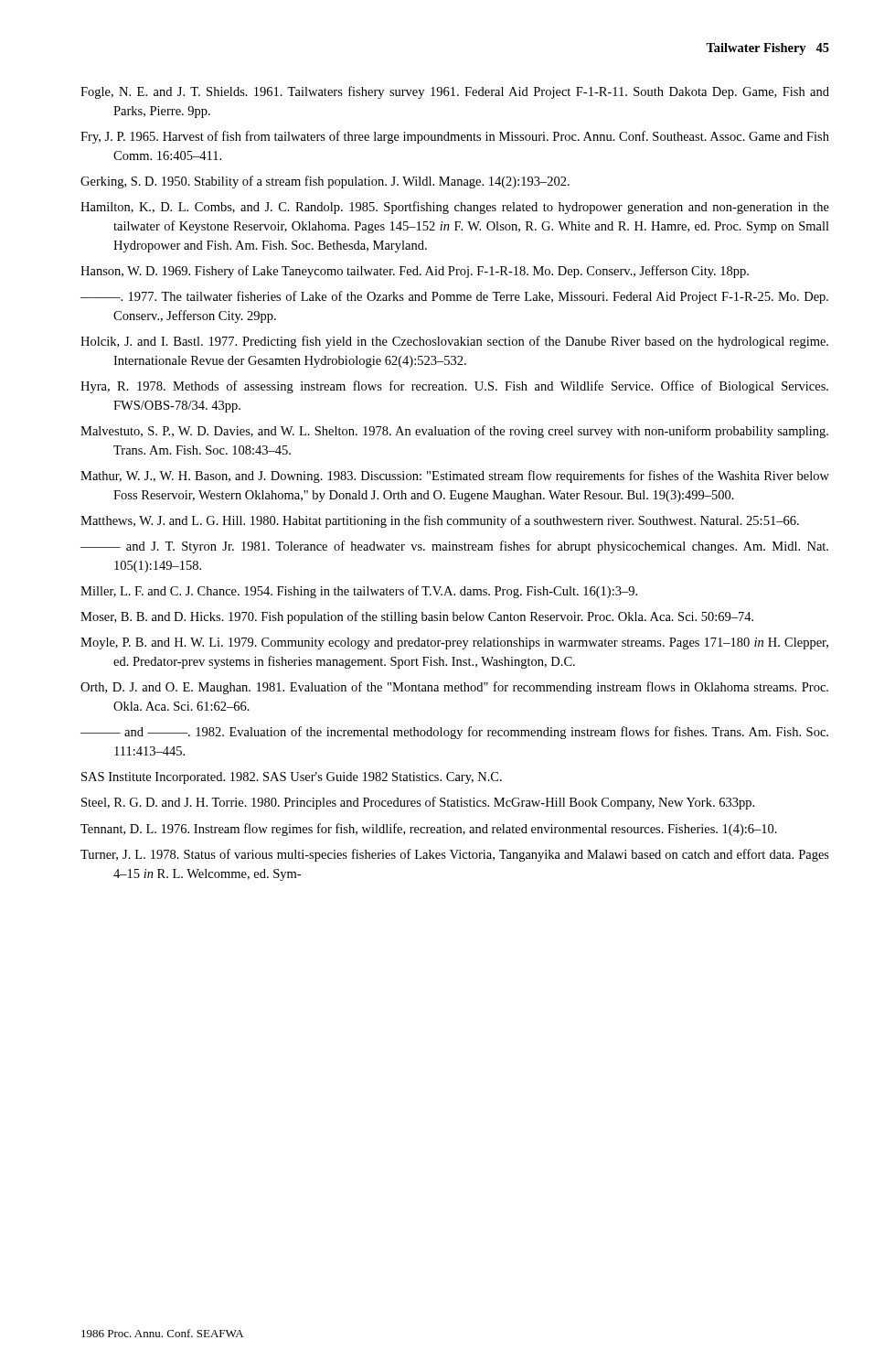Image resolution: width=895 pixels, height=1372 pixels.
Task: Point to the passage starting "Orth, D. J. and"
Action: coord(455,697)
